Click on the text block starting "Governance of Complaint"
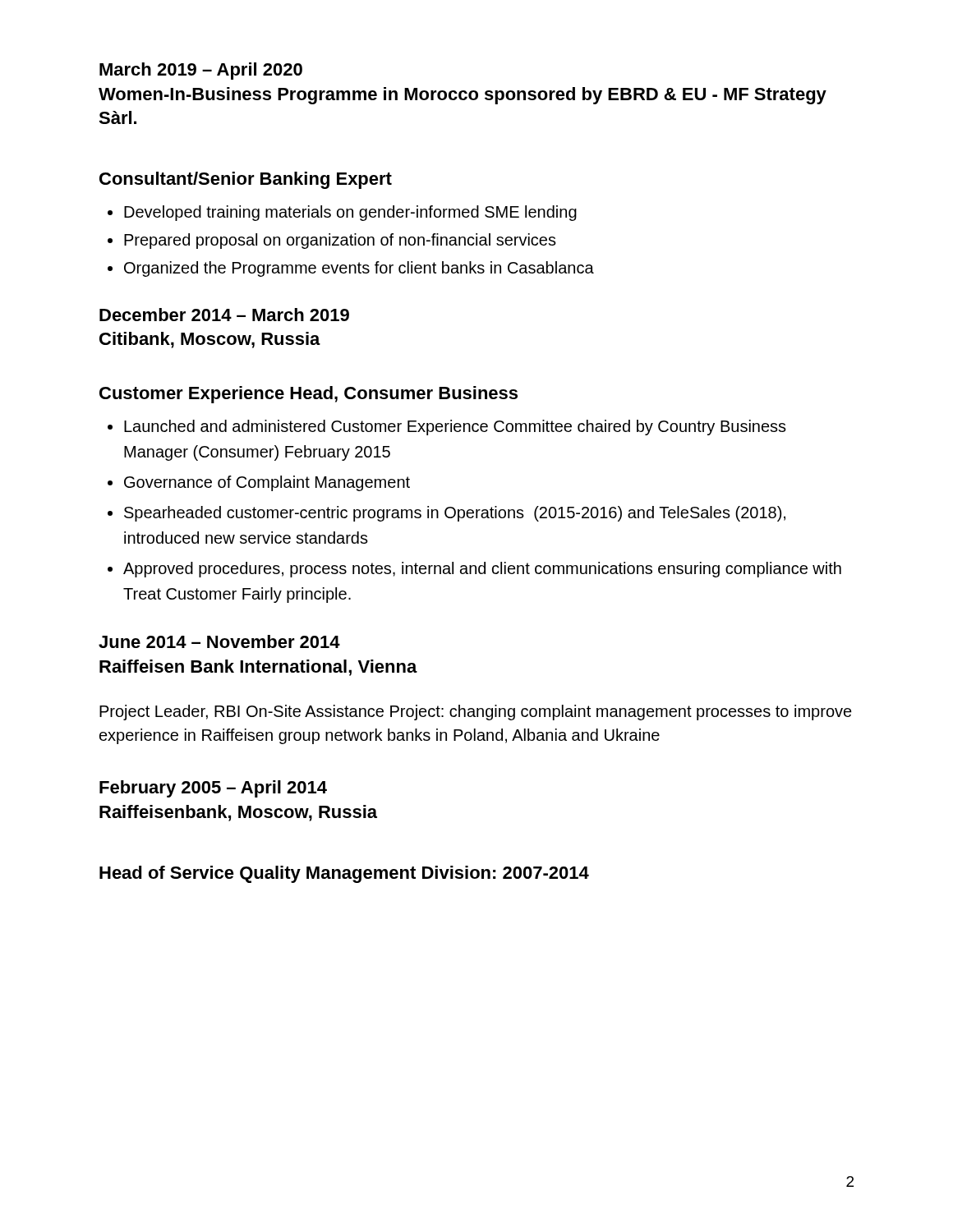Screen dimensions: 1232x953 [x=267, y=482]
